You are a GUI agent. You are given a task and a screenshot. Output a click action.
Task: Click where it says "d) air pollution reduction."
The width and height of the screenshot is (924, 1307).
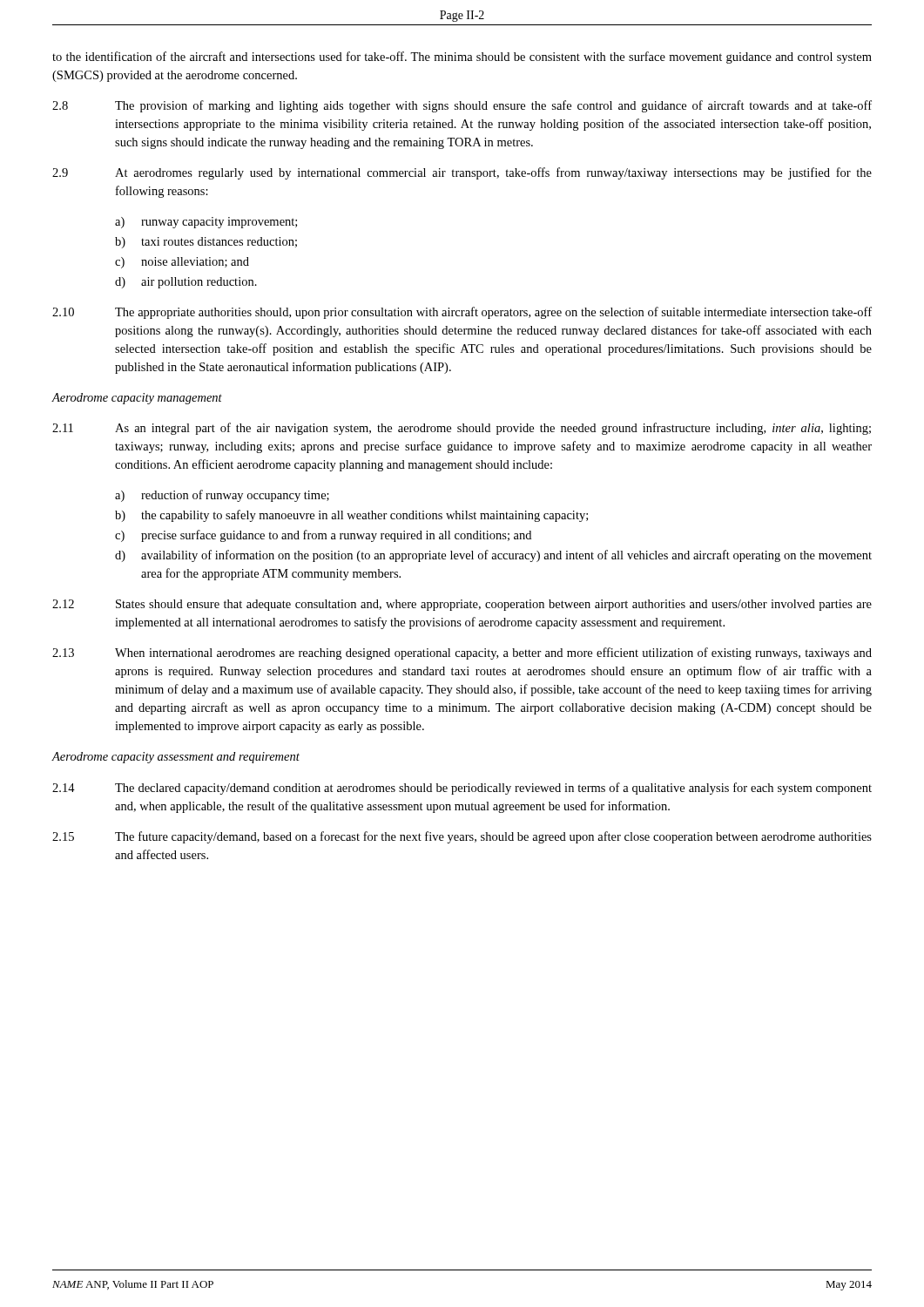pyautogui.click(x=186, y=283)
